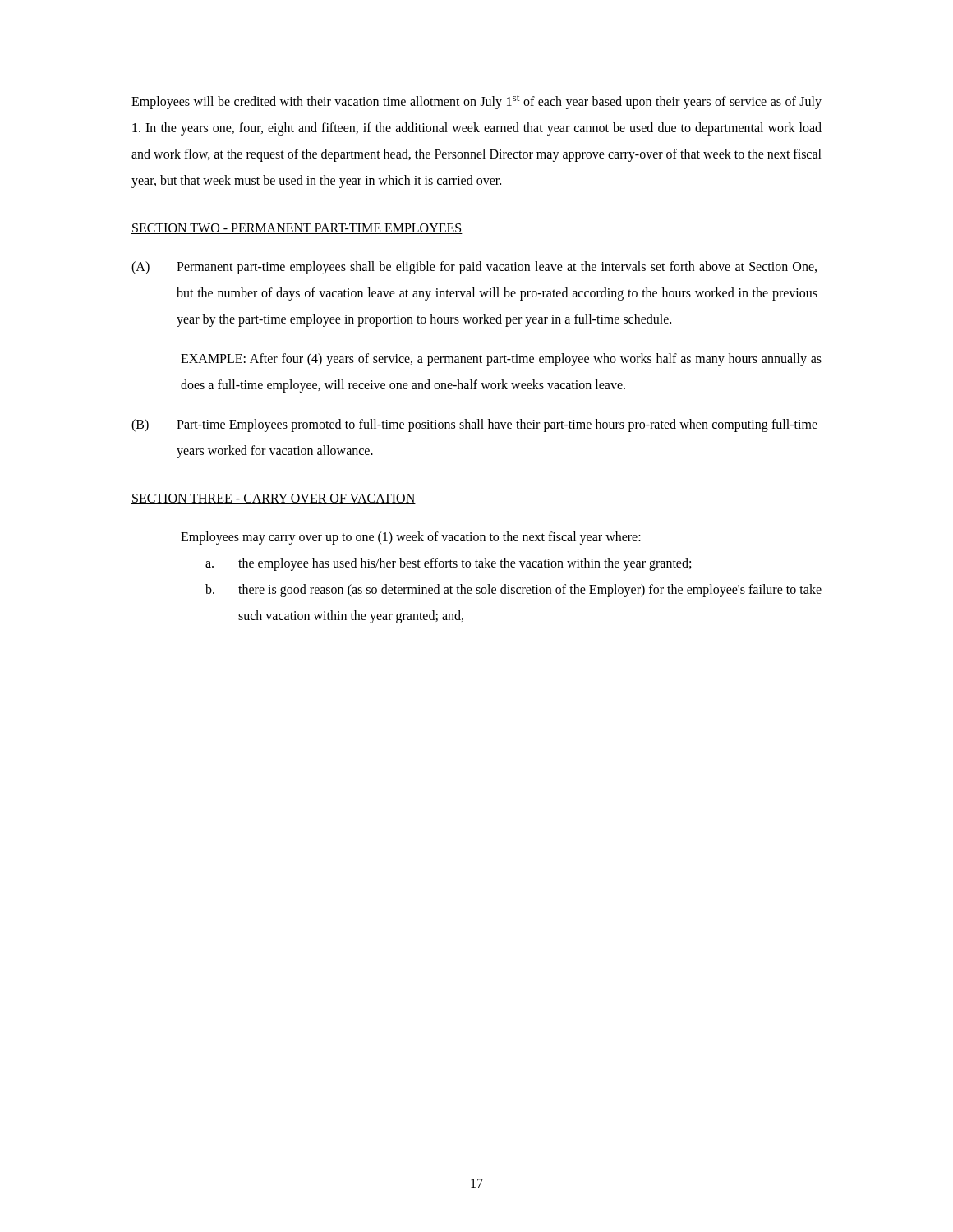
Task: Find the block on this page that starts "Employees will be credited"
Action: click(x=476, y=141)
